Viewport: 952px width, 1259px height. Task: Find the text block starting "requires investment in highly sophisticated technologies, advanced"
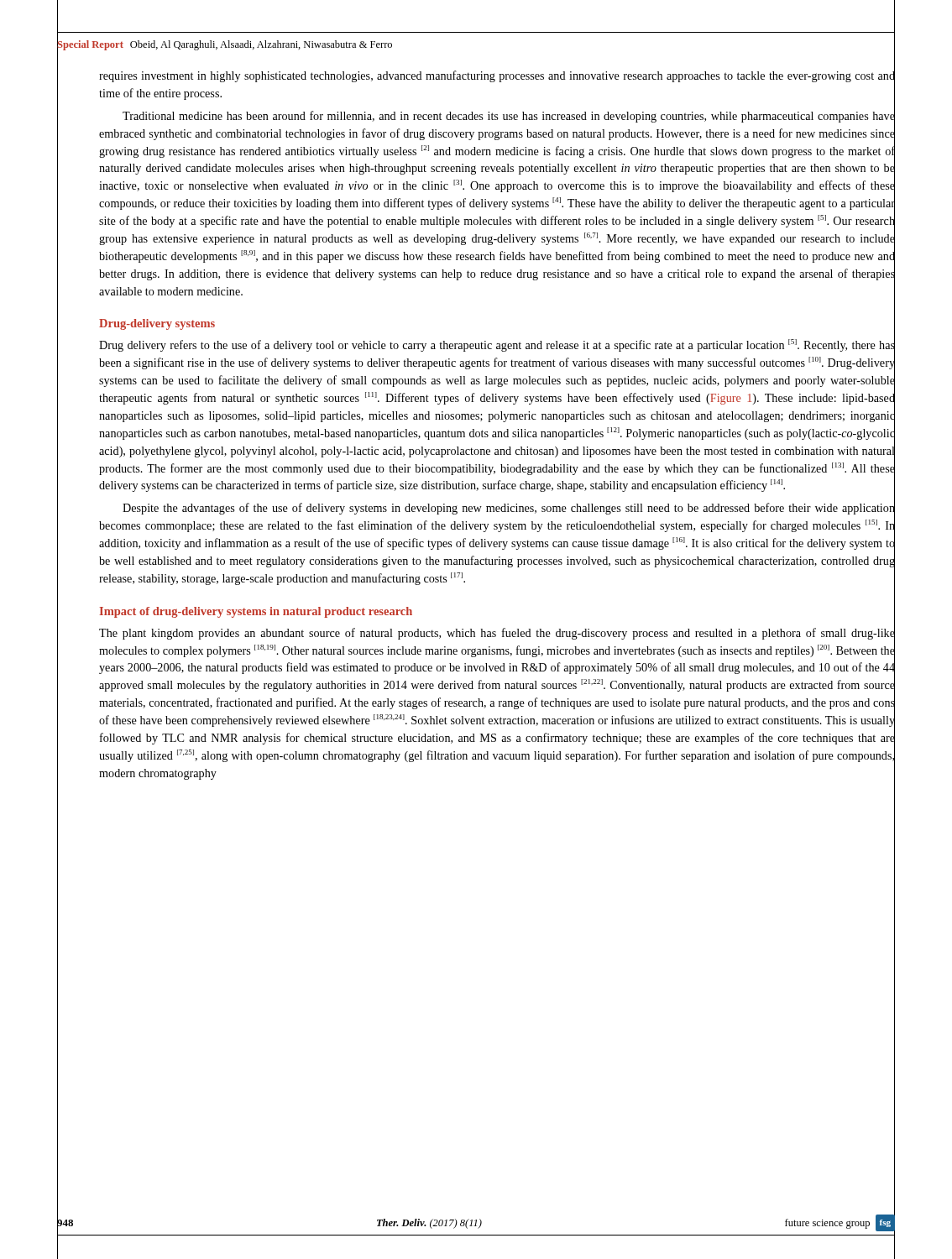(497, 183)
